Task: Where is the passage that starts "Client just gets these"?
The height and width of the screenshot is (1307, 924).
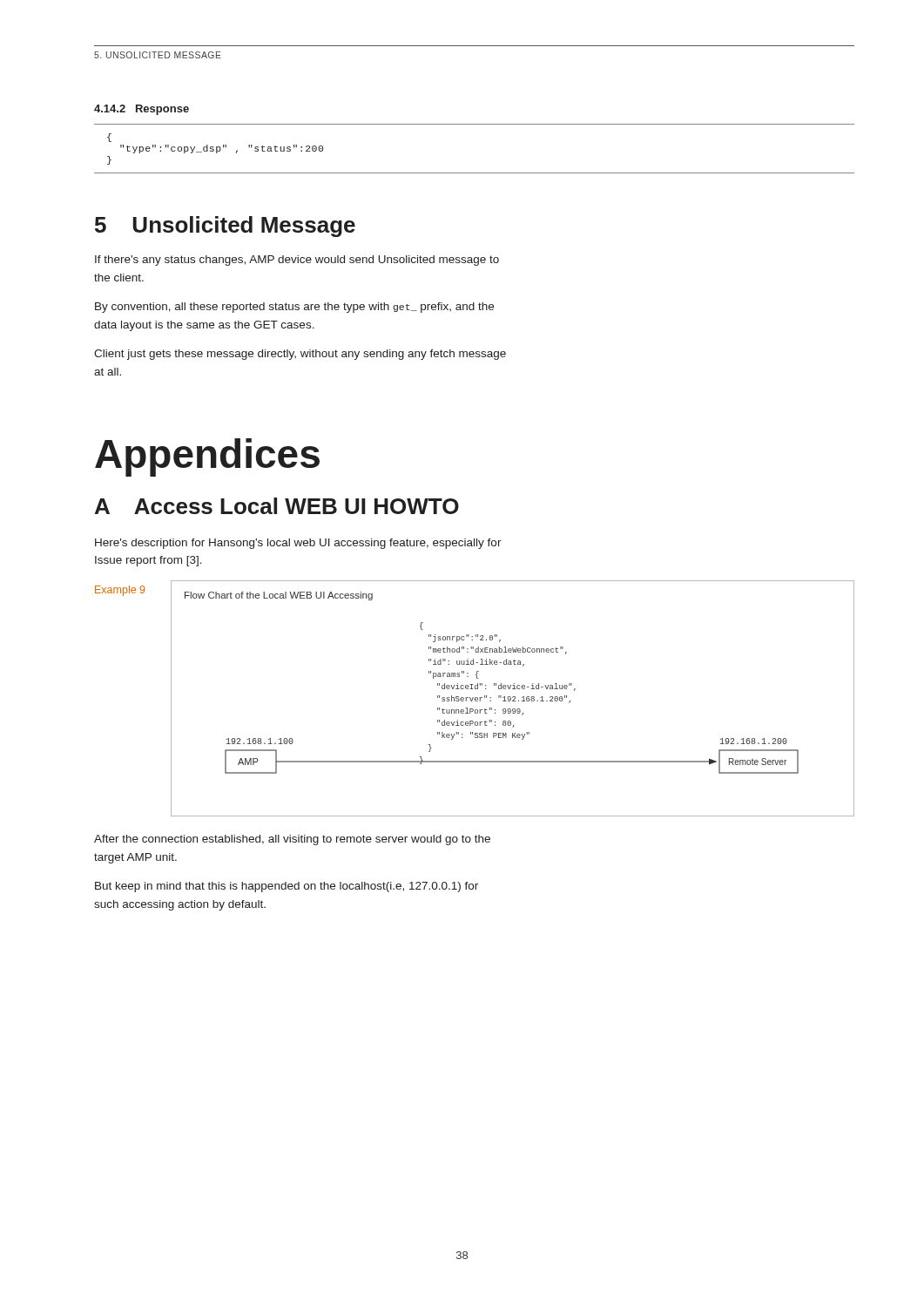Action: (x=300, y=362)
